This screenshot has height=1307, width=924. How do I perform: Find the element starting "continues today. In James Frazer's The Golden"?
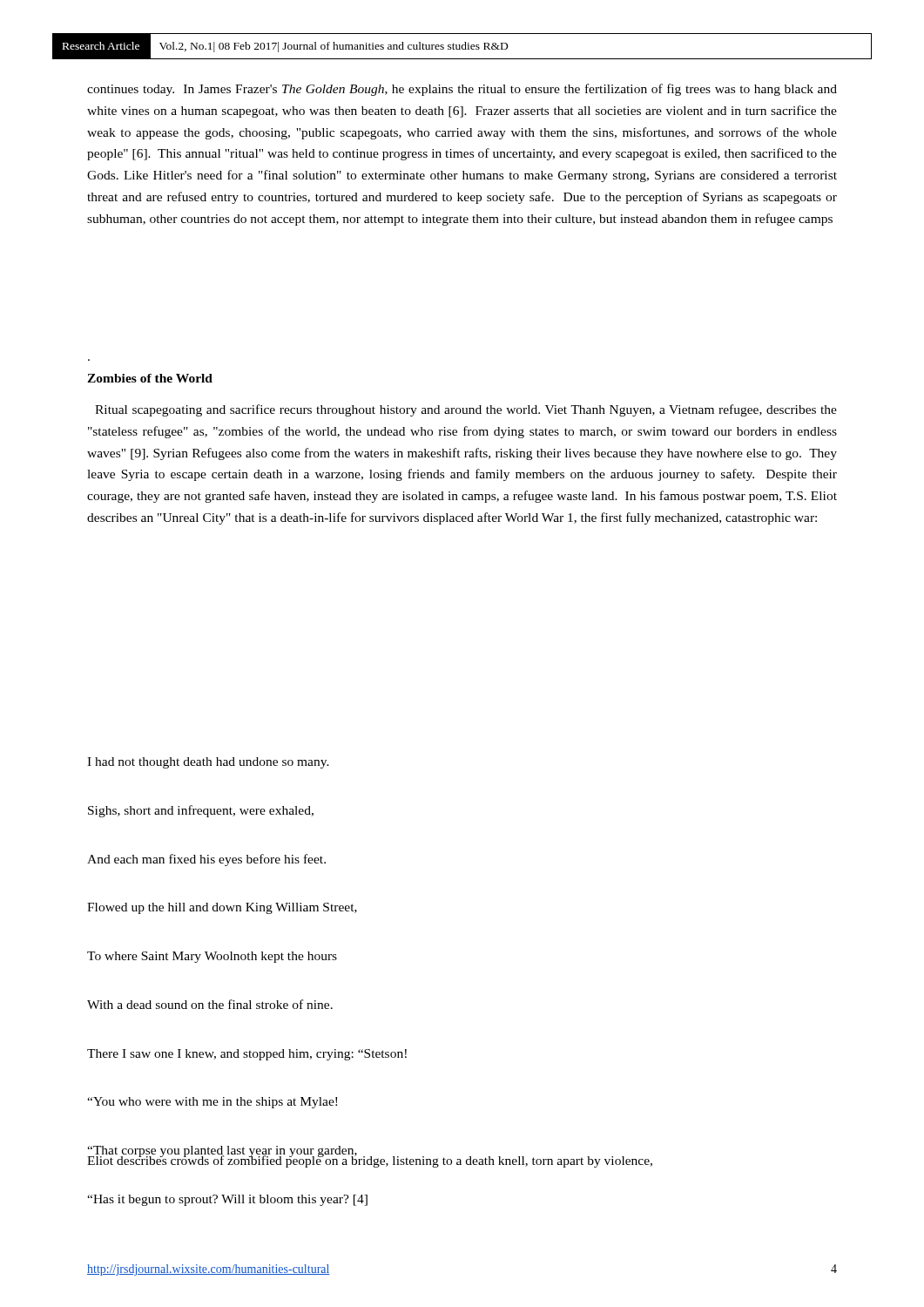click(462, 153)
